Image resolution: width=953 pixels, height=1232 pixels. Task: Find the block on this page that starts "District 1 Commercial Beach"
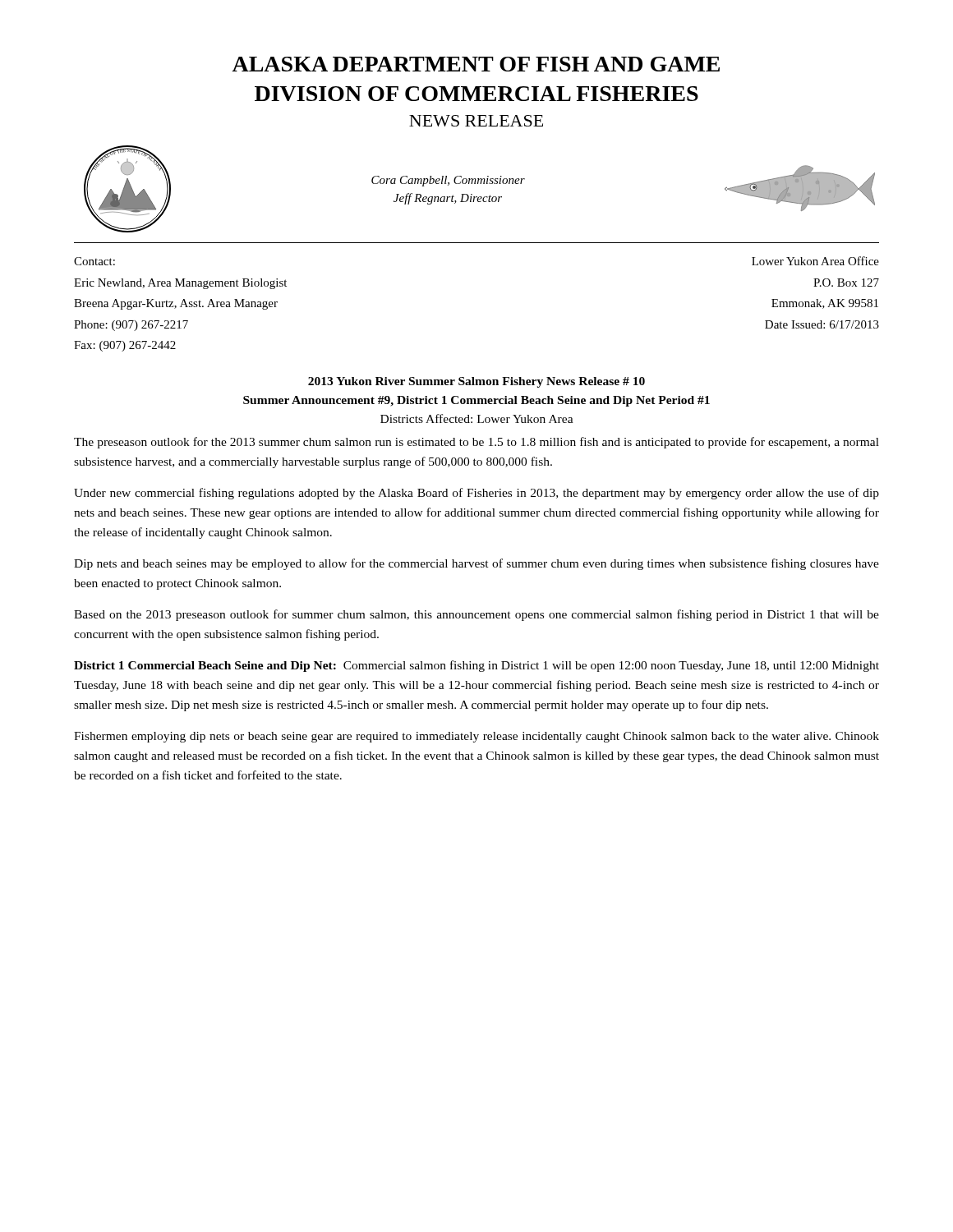coord(476,684)
